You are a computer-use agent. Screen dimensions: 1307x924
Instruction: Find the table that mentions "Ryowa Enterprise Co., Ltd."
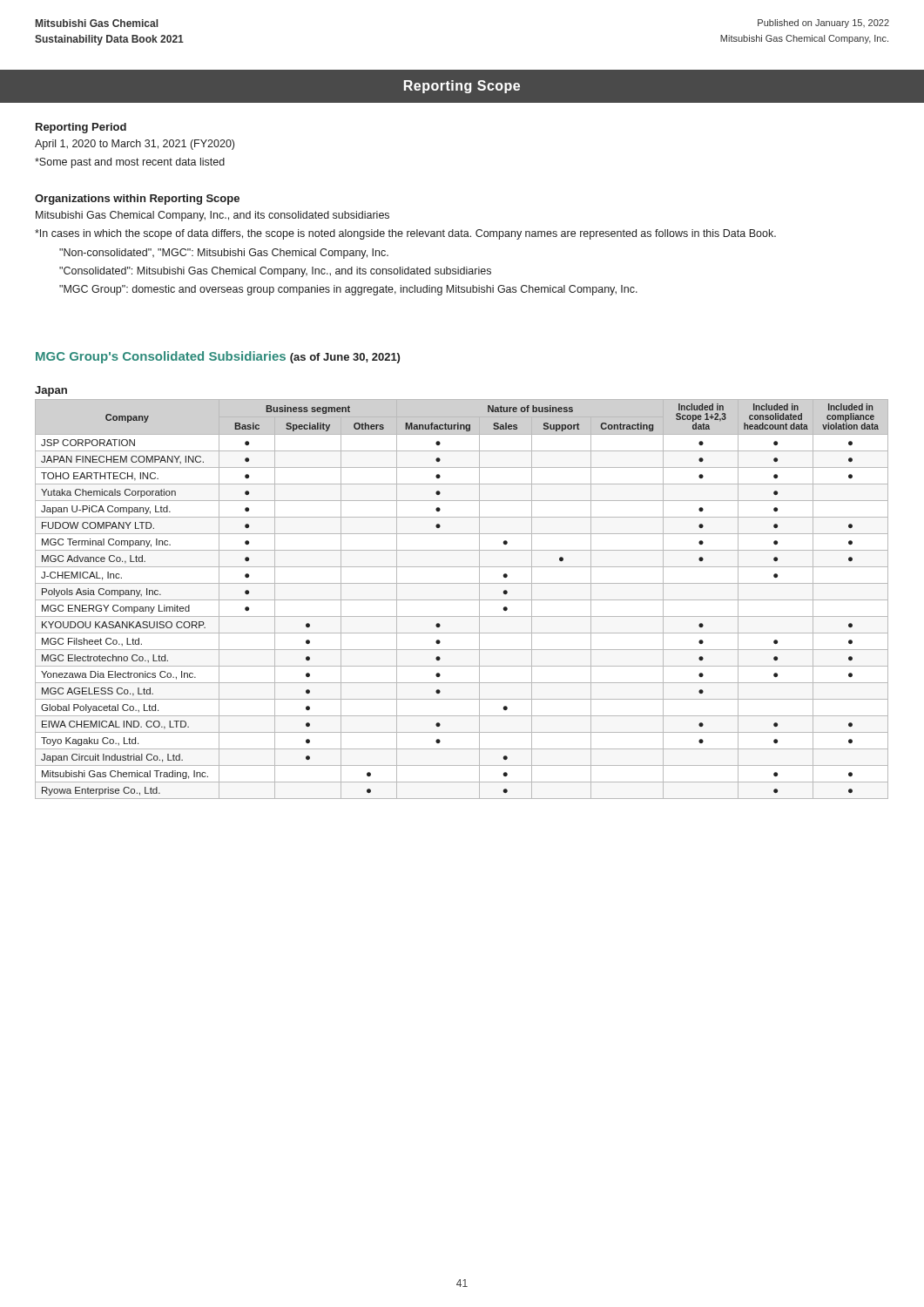tap(462, 599)
